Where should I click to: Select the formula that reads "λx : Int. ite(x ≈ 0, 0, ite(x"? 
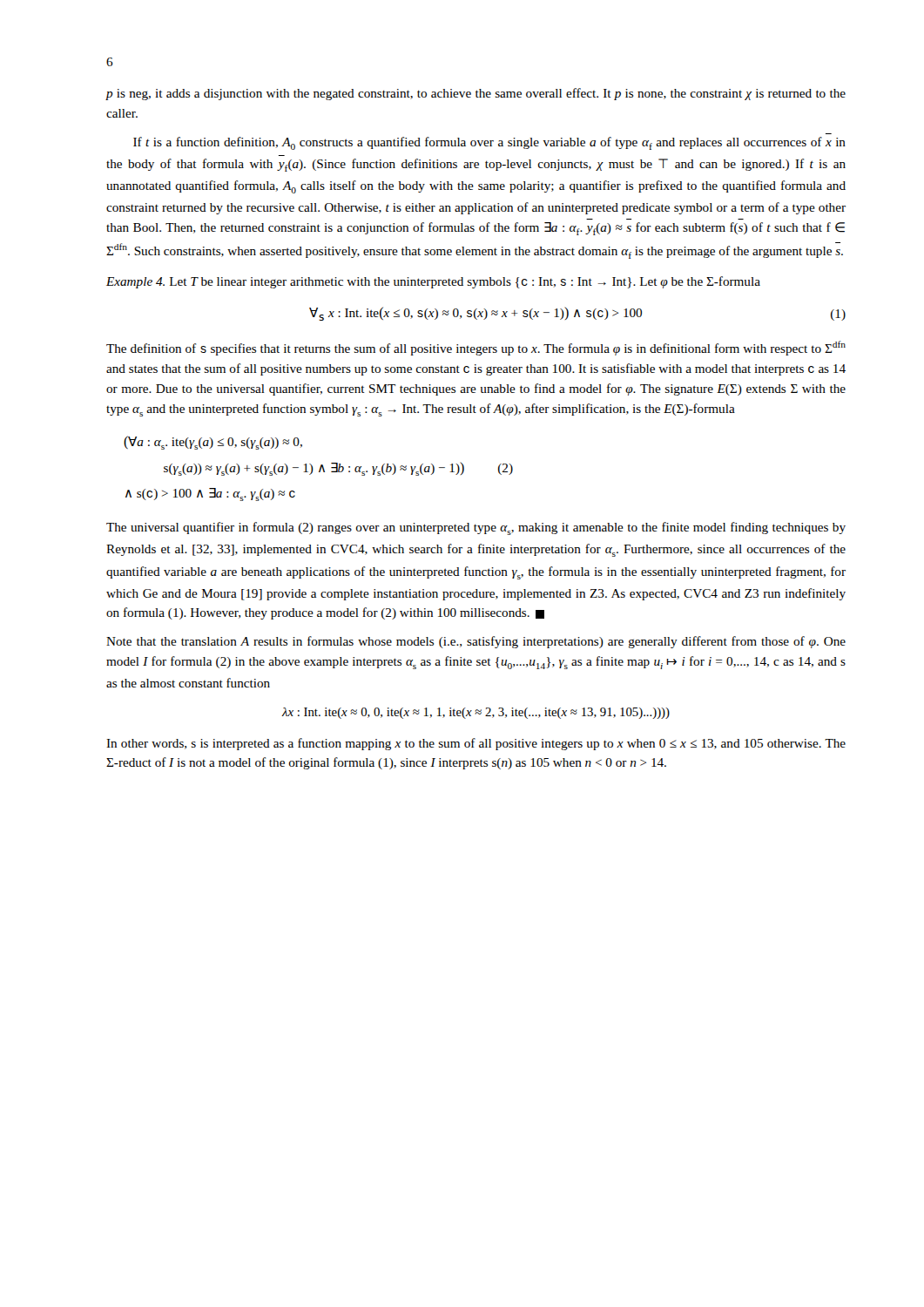(476, 713)
